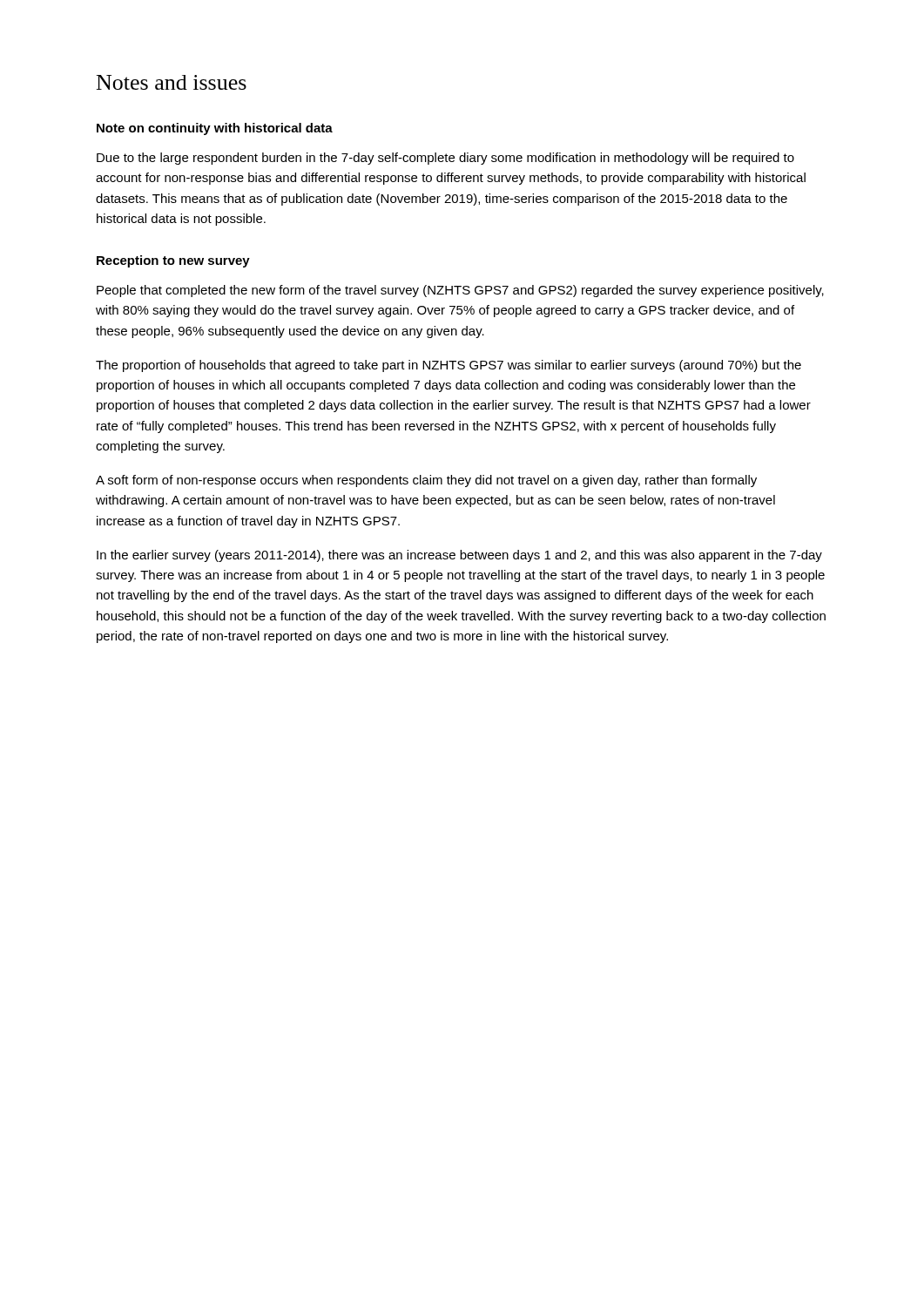
Task: Find the block starting "The proportion of households that"
Action: (x=453, y=405)
